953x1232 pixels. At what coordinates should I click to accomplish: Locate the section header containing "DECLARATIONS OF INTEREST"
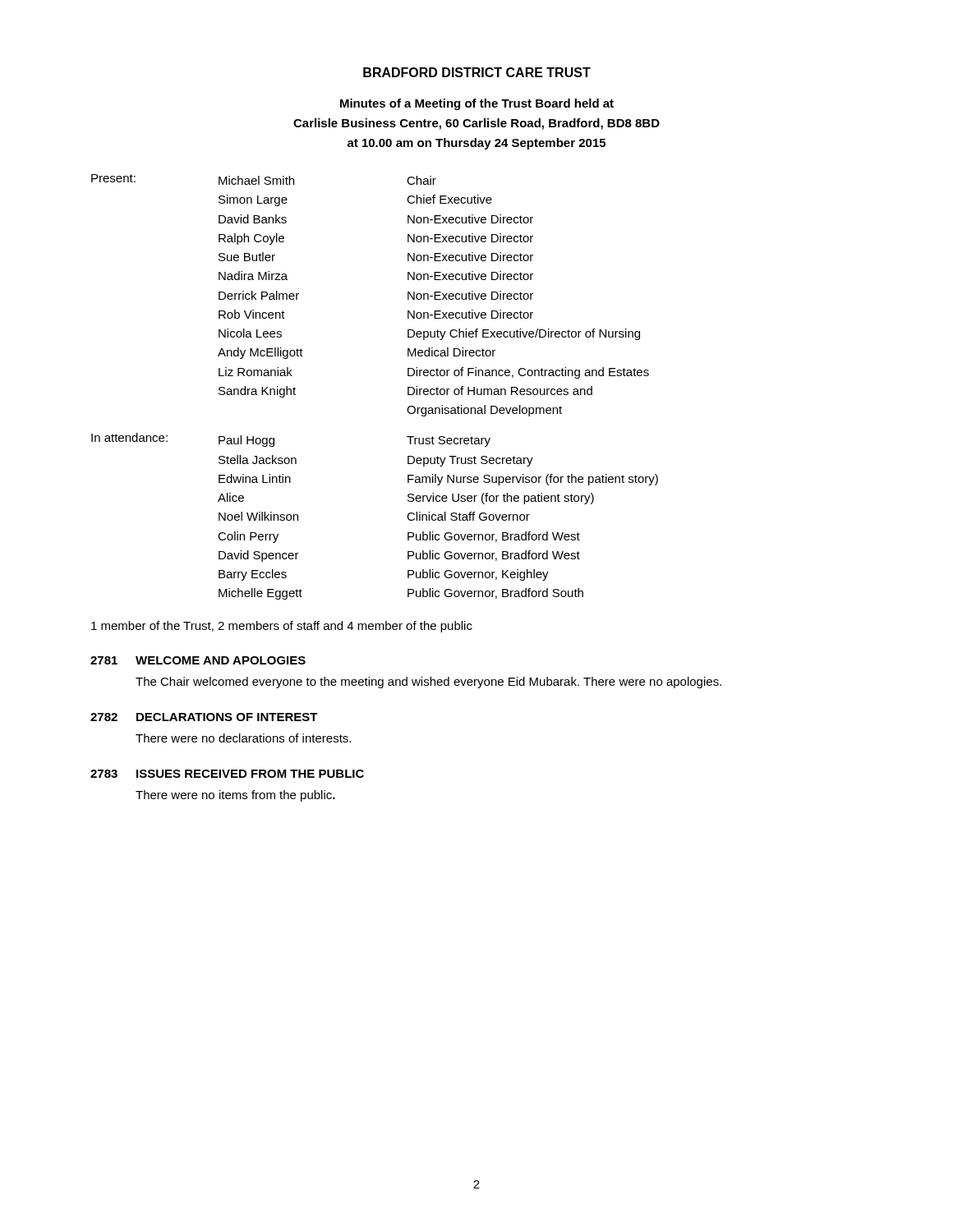(226, 716)
